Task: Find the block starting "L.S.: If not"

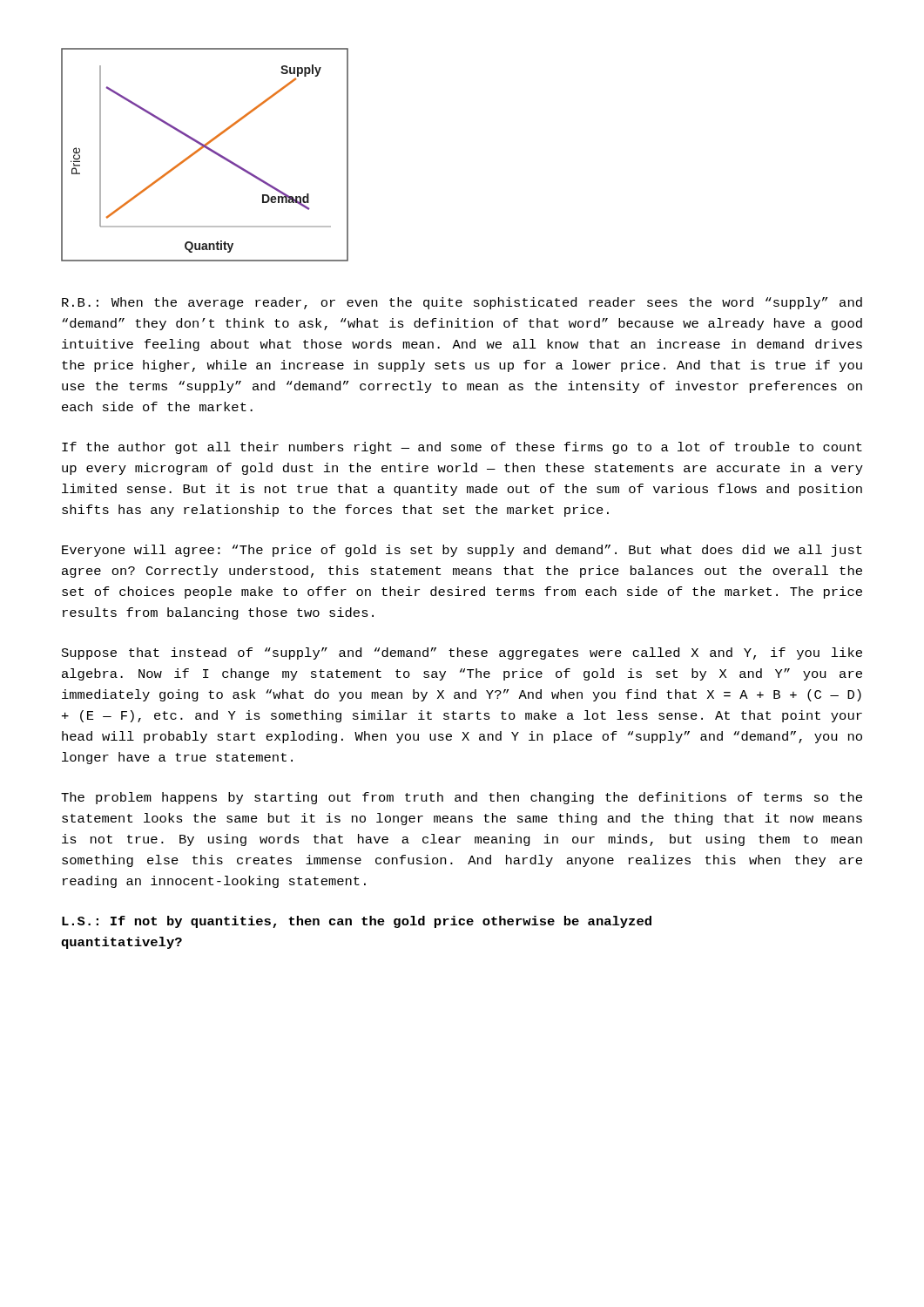Action: (357, 933)
